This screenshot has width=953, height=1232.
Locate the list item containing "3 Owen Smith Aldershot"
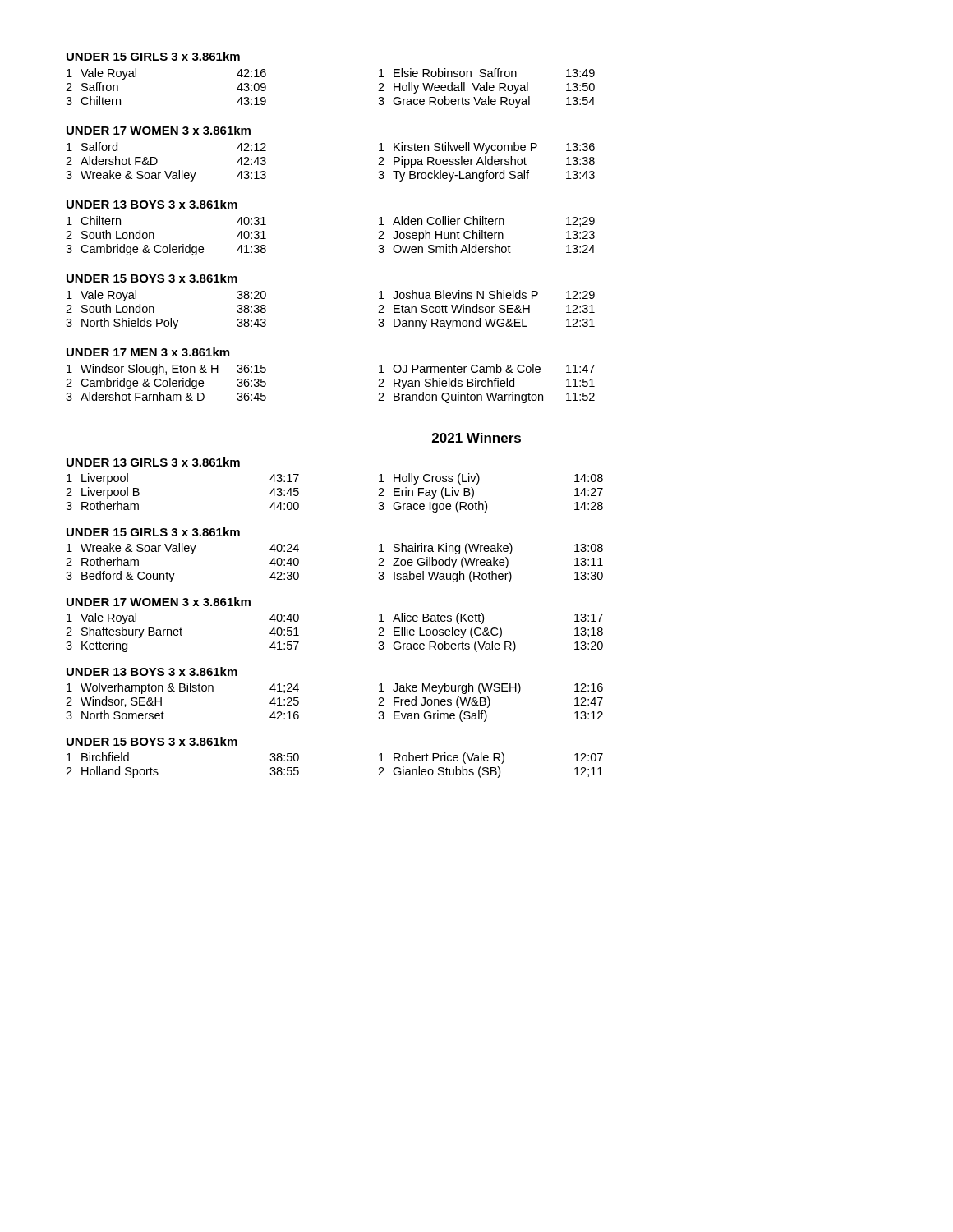pos(492,249)
